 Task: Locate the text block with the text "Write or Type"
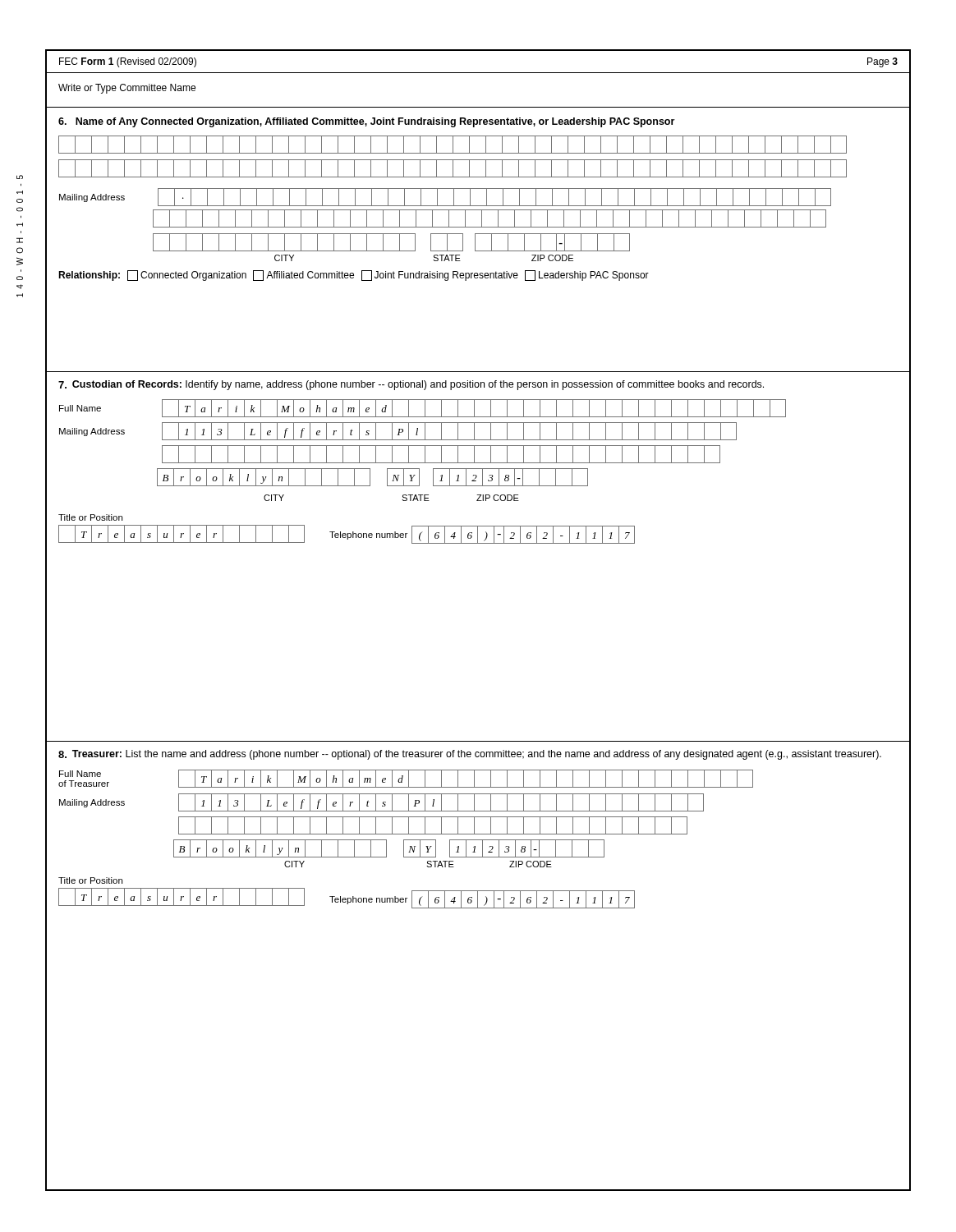click(x=127, y=88)
